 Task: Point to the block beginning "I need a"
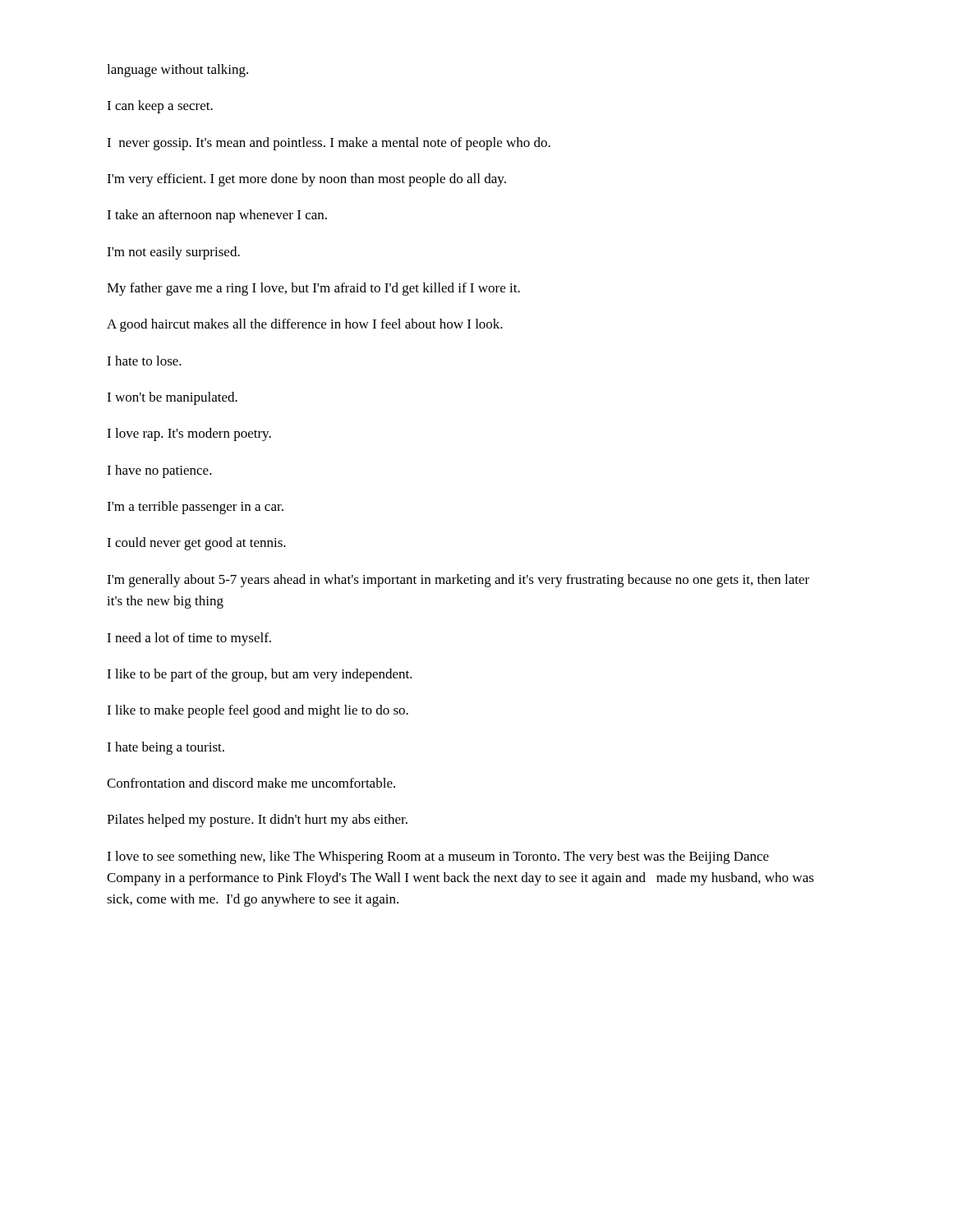(x=189, y=637)
